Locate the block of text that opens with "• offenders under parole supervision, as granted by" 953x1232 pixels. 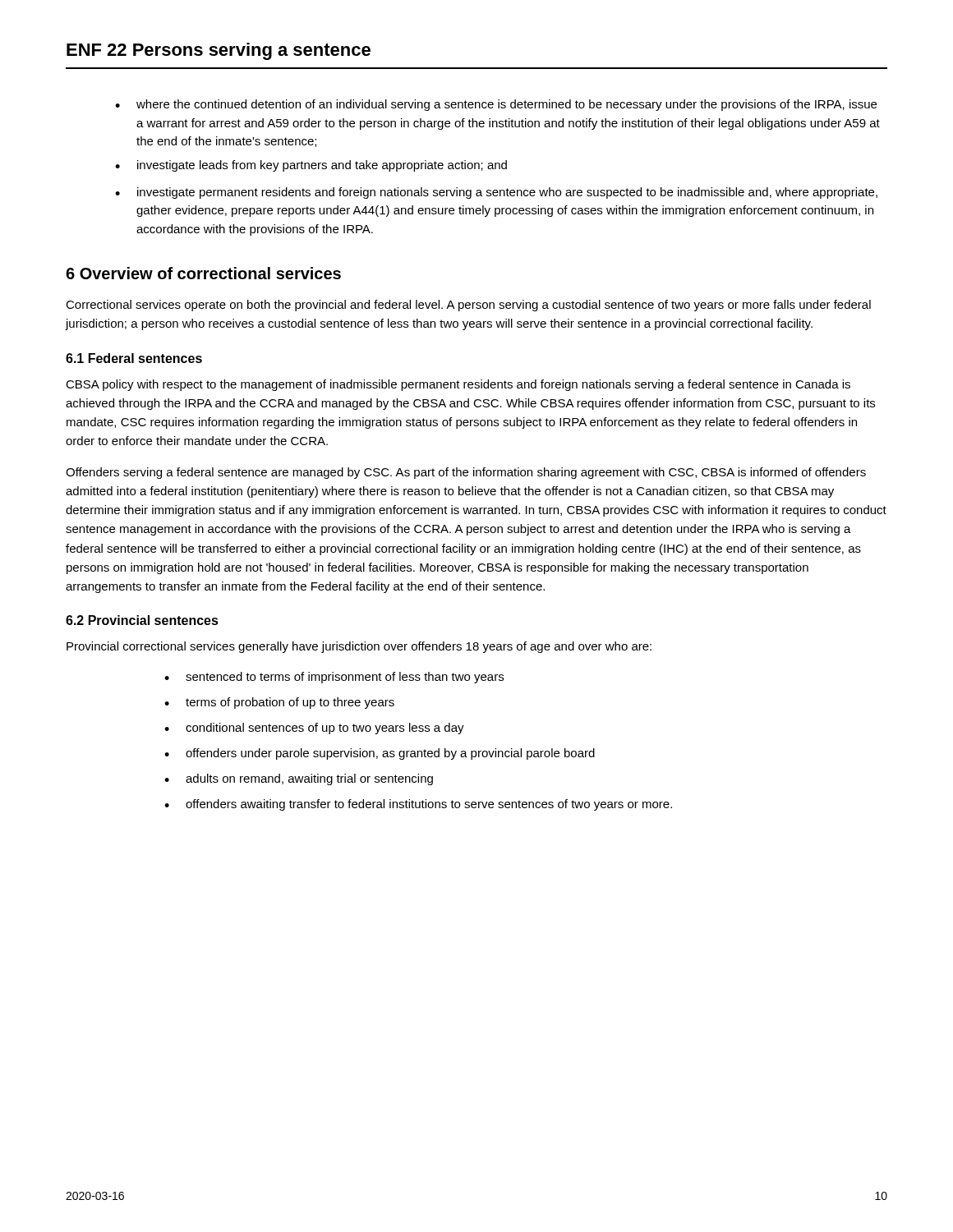pyautogui.click(x=380, y=755)
